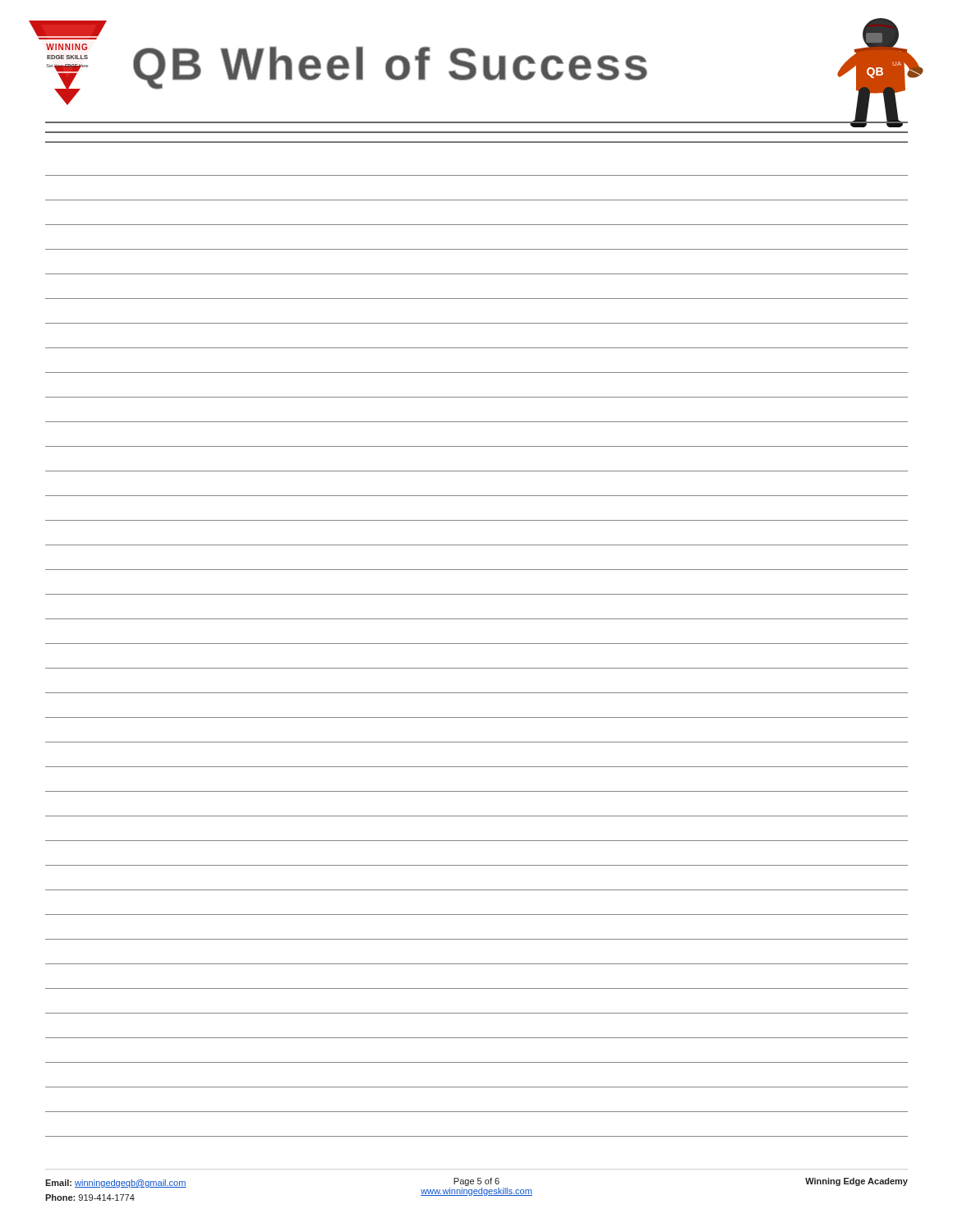Point to the region starting "QB Wheel of Success"

point(411,62)
